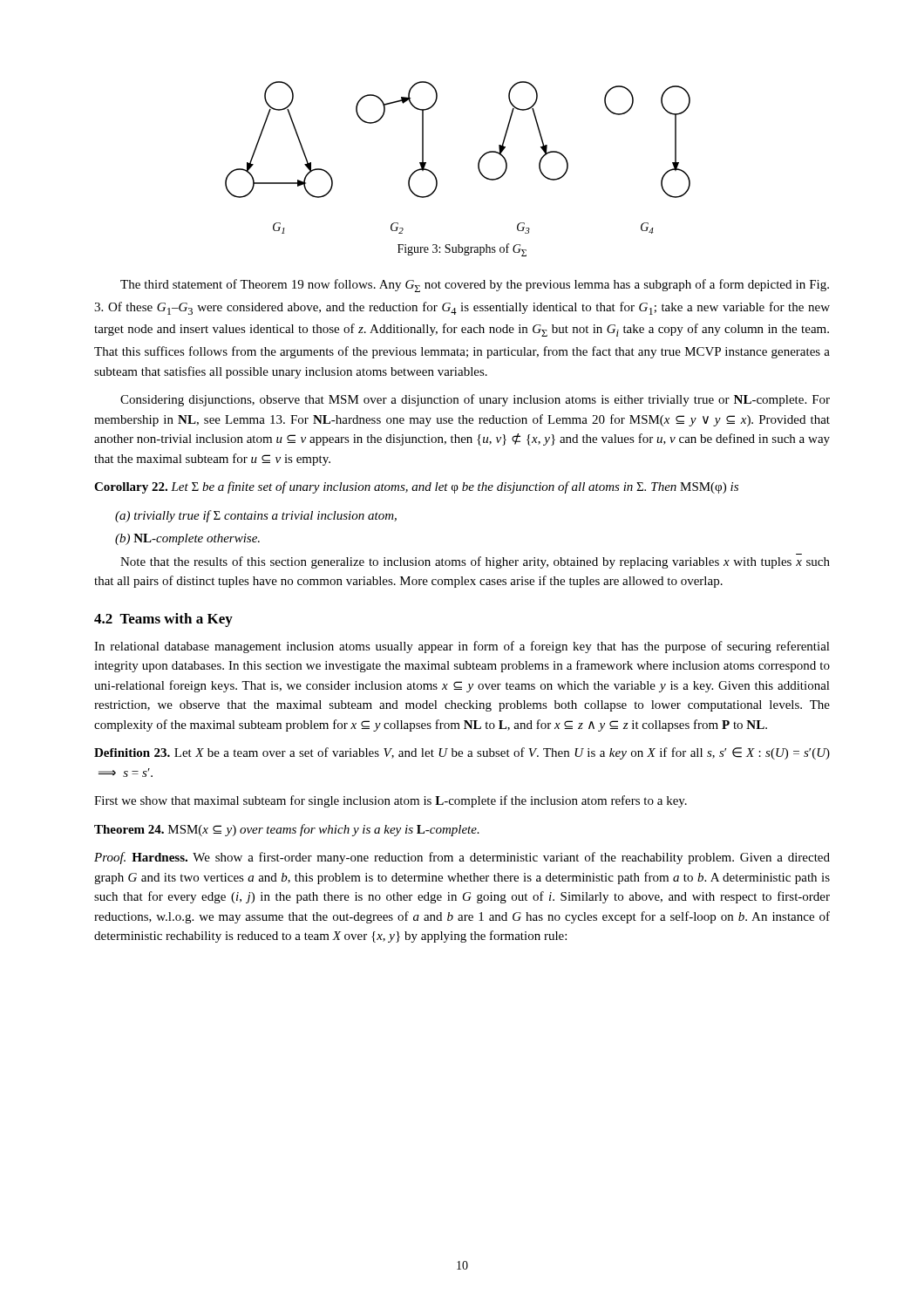Screen dimensions: 1308x924
Task: Click the passage that begins "The third statement of Theorem"
Action: [x=462, y=328]
